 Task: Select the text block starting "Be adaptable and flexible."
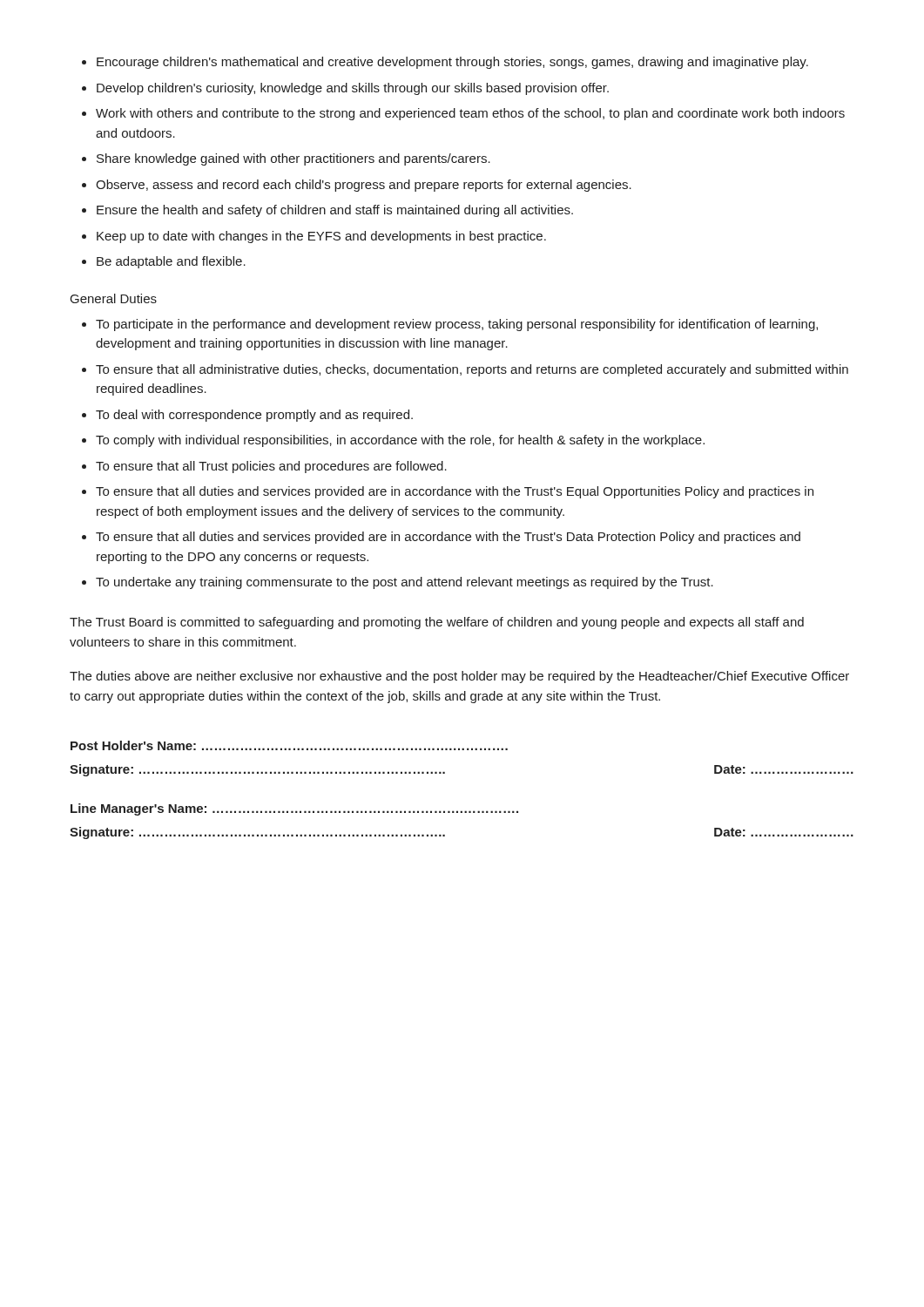point(171,262)
